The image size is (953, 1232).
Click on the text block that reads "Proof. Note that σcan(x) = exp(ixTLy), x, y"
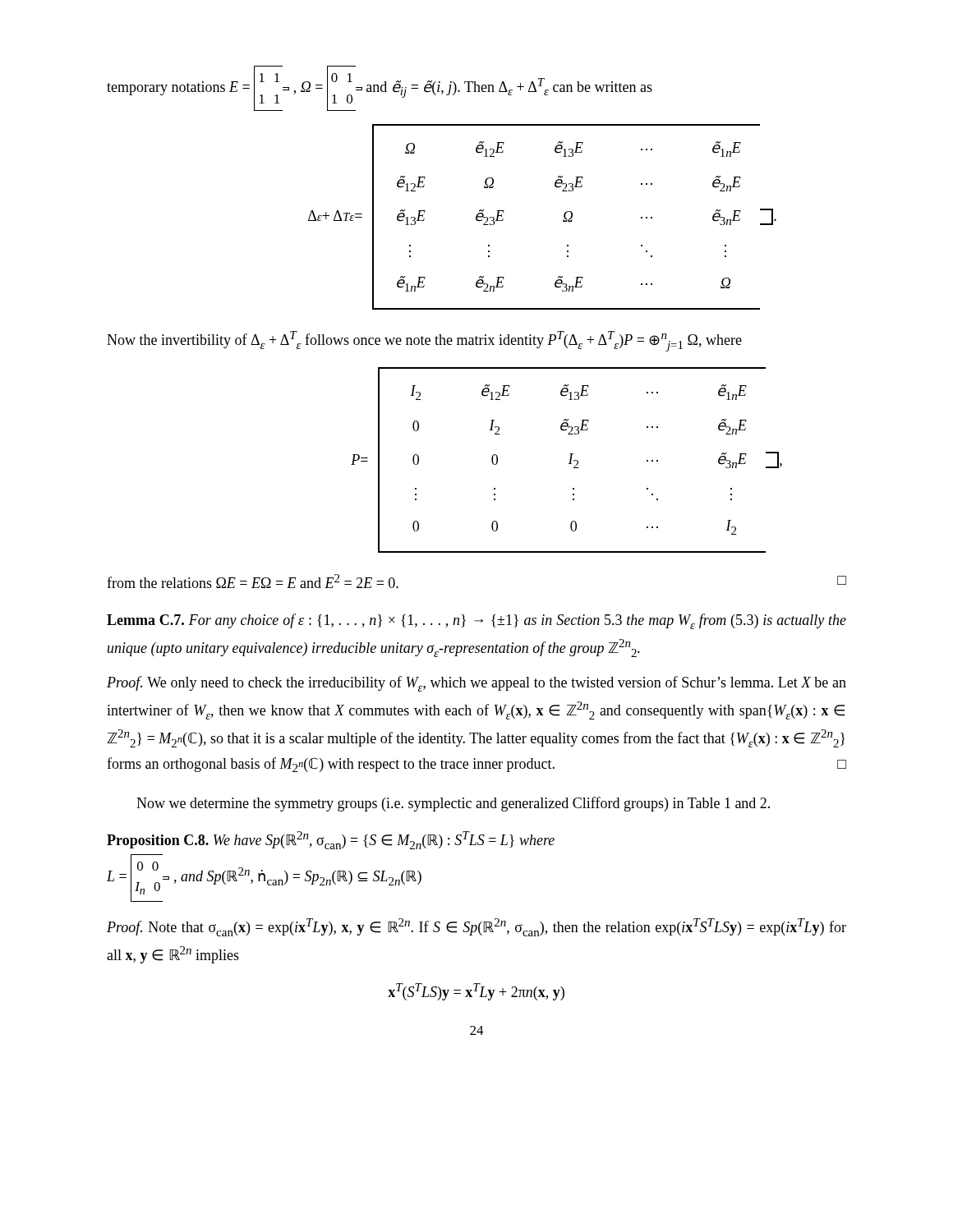click(476, 939)
